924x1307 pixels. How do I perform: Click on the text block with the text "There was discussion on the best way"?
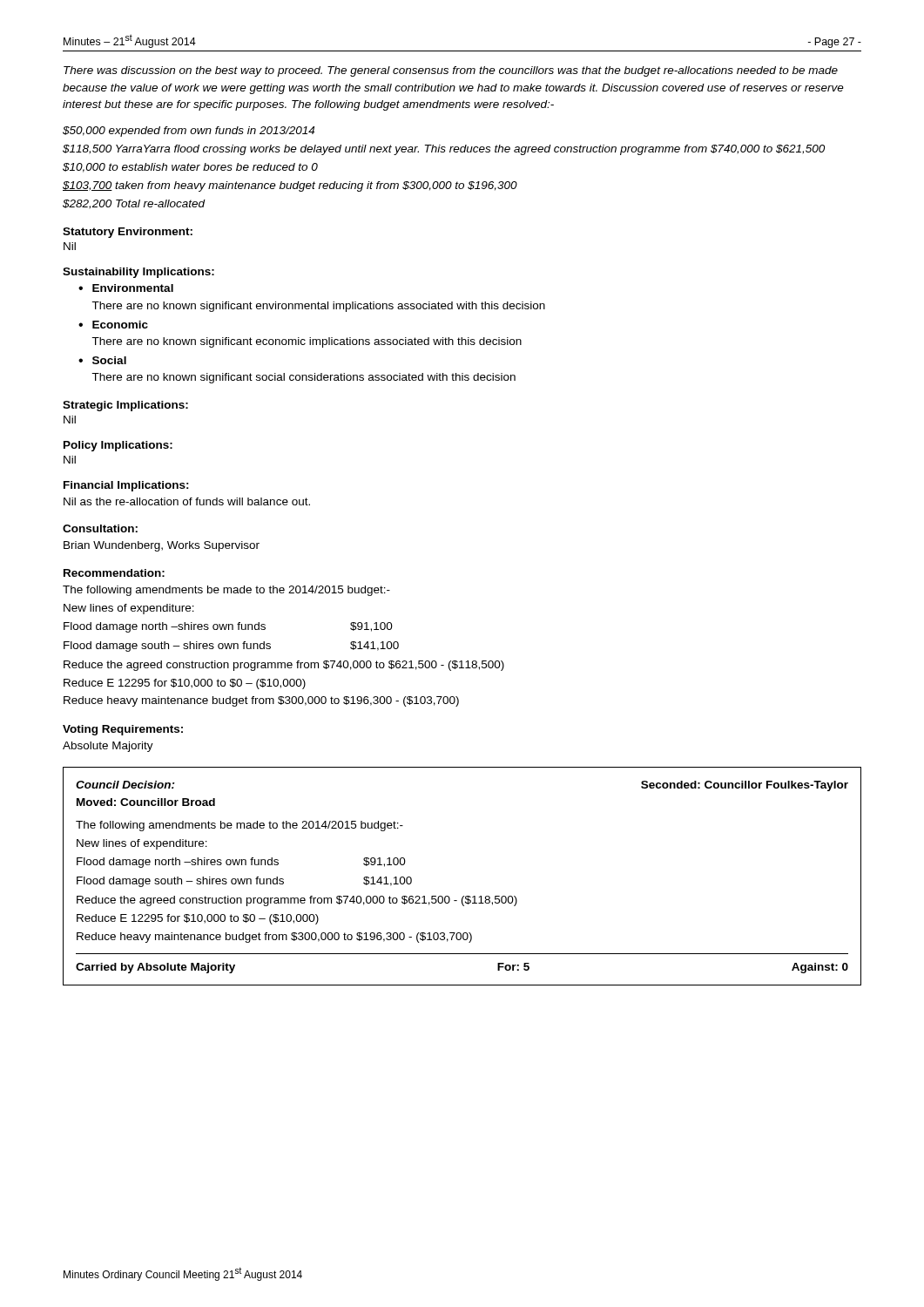coord(453,87)
